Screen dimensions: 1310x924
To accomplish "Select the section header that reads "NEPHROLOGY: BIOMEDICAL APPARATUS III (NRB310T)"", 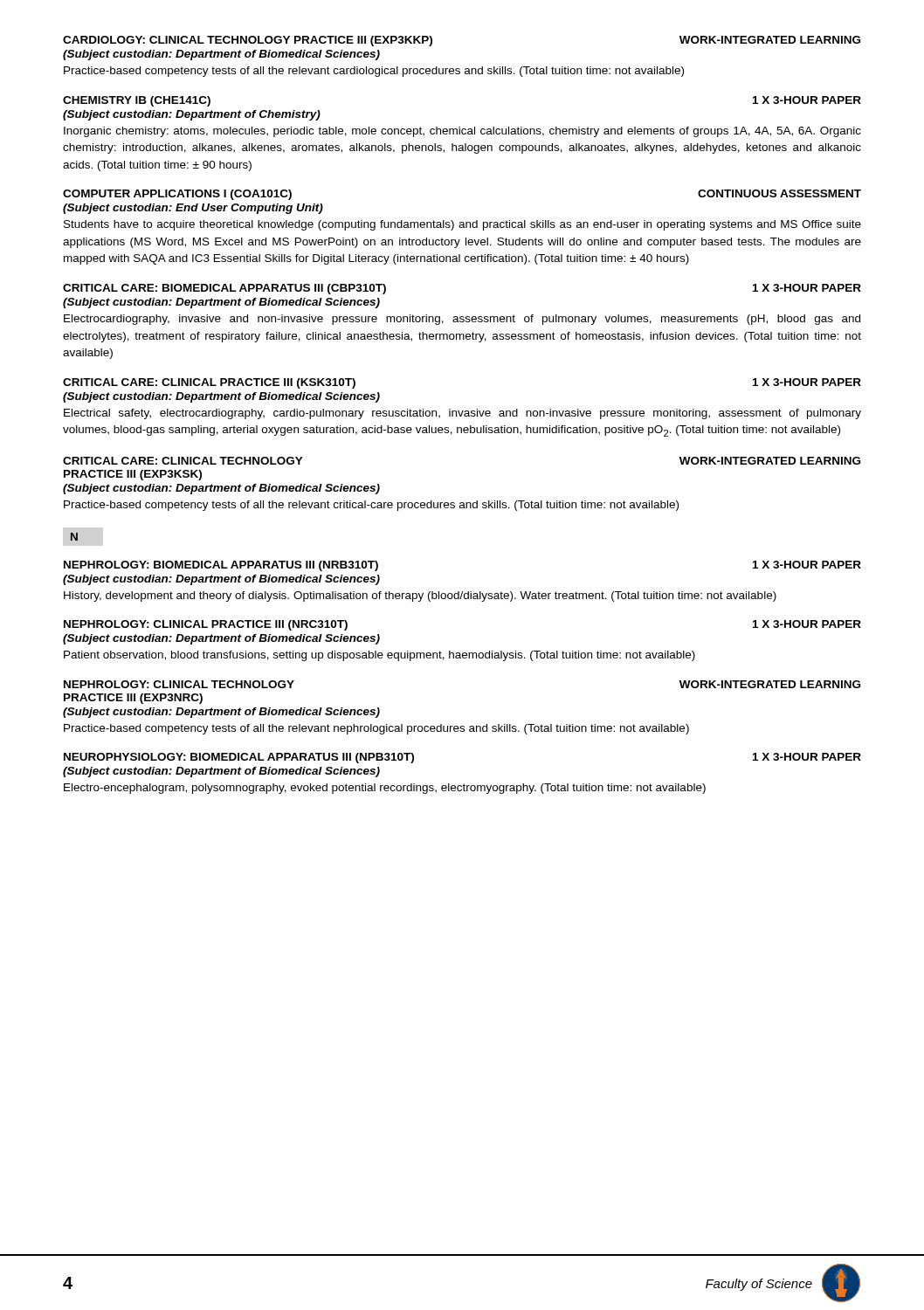I will (462, 581).
